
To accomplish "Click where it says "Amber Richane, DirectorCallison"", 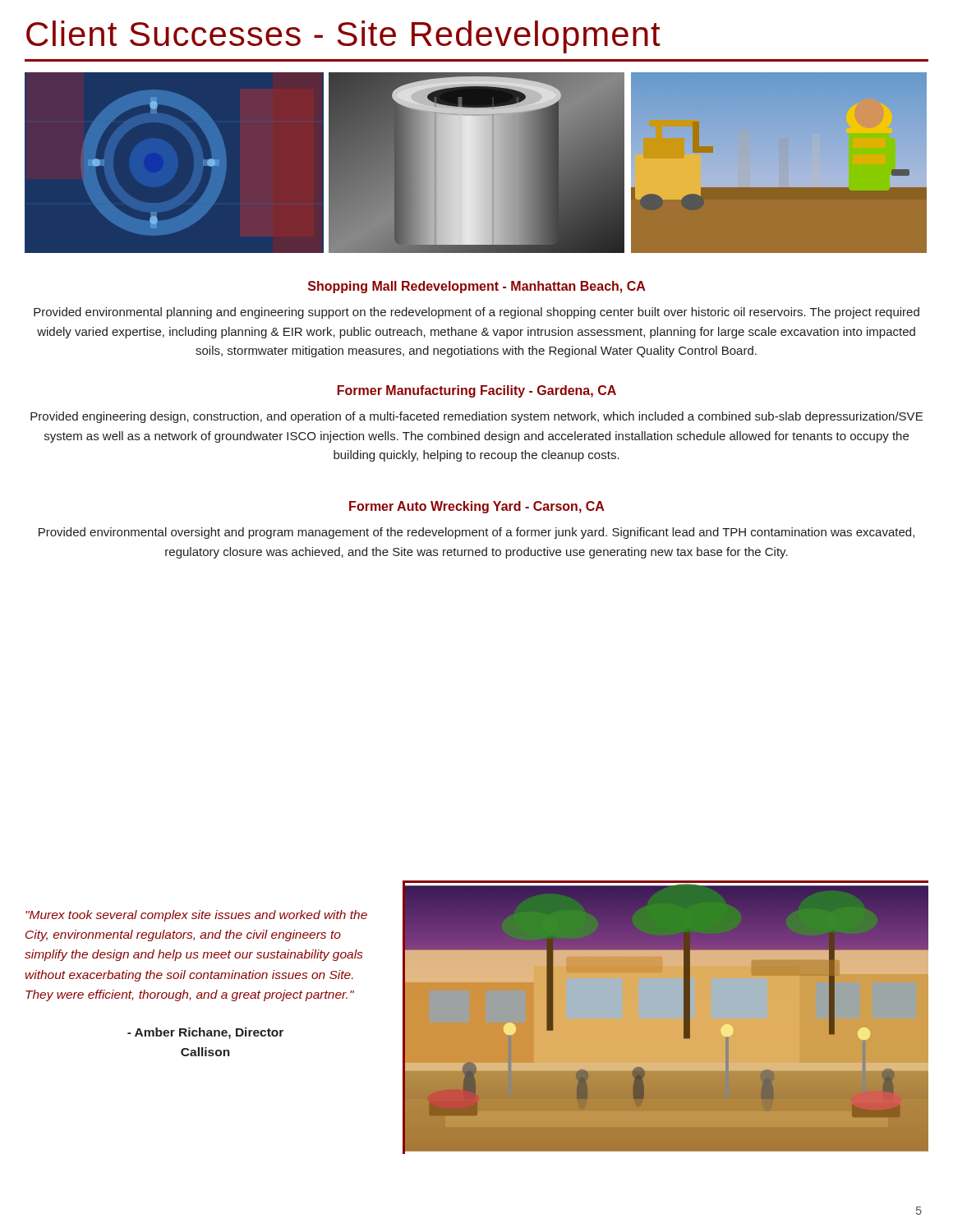I will coord(205,1042).
